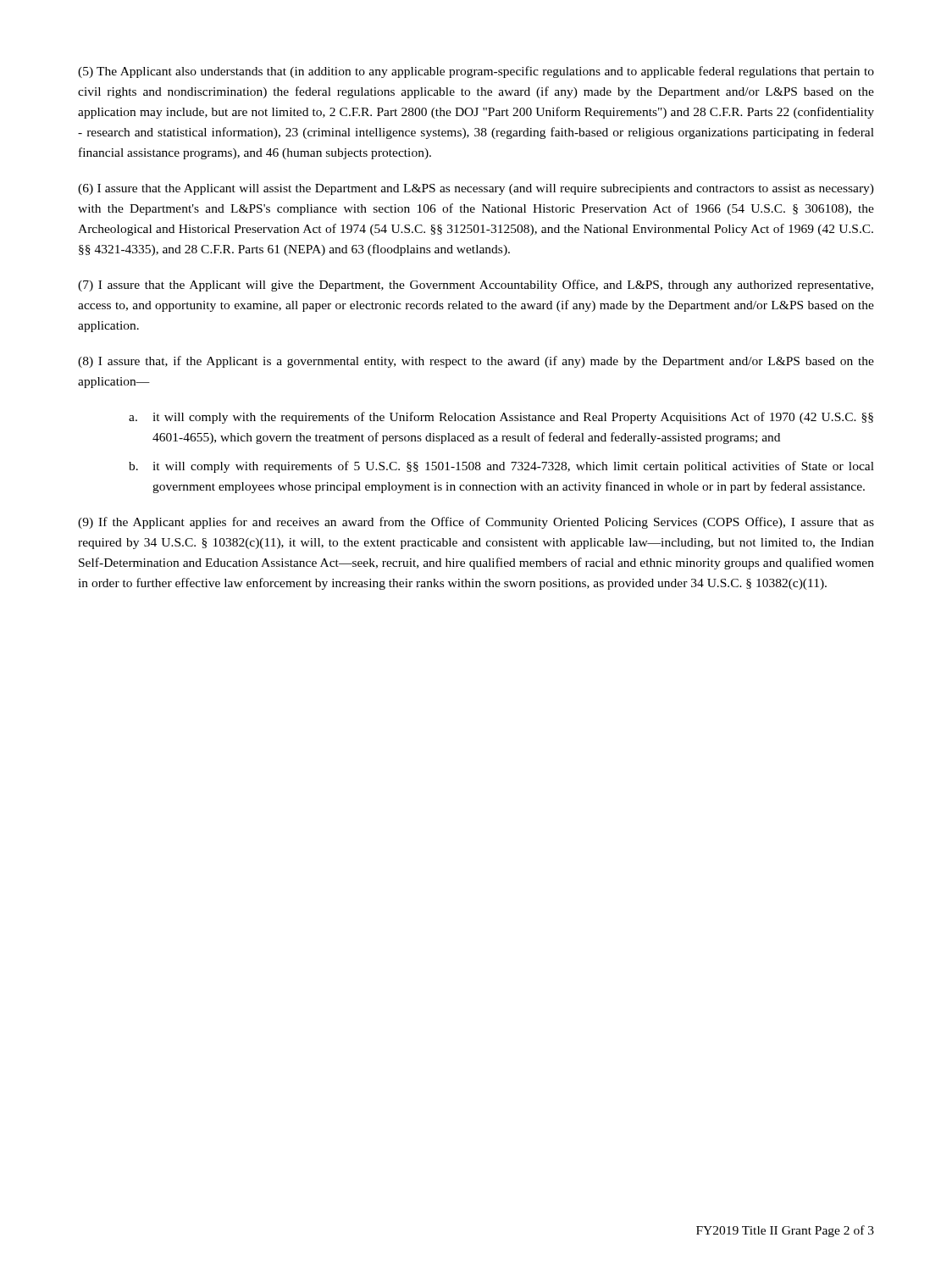
Task: Find the text block with the text "(9) If the Applicant applies for and receives"
Action: click(x=476, y=552)
